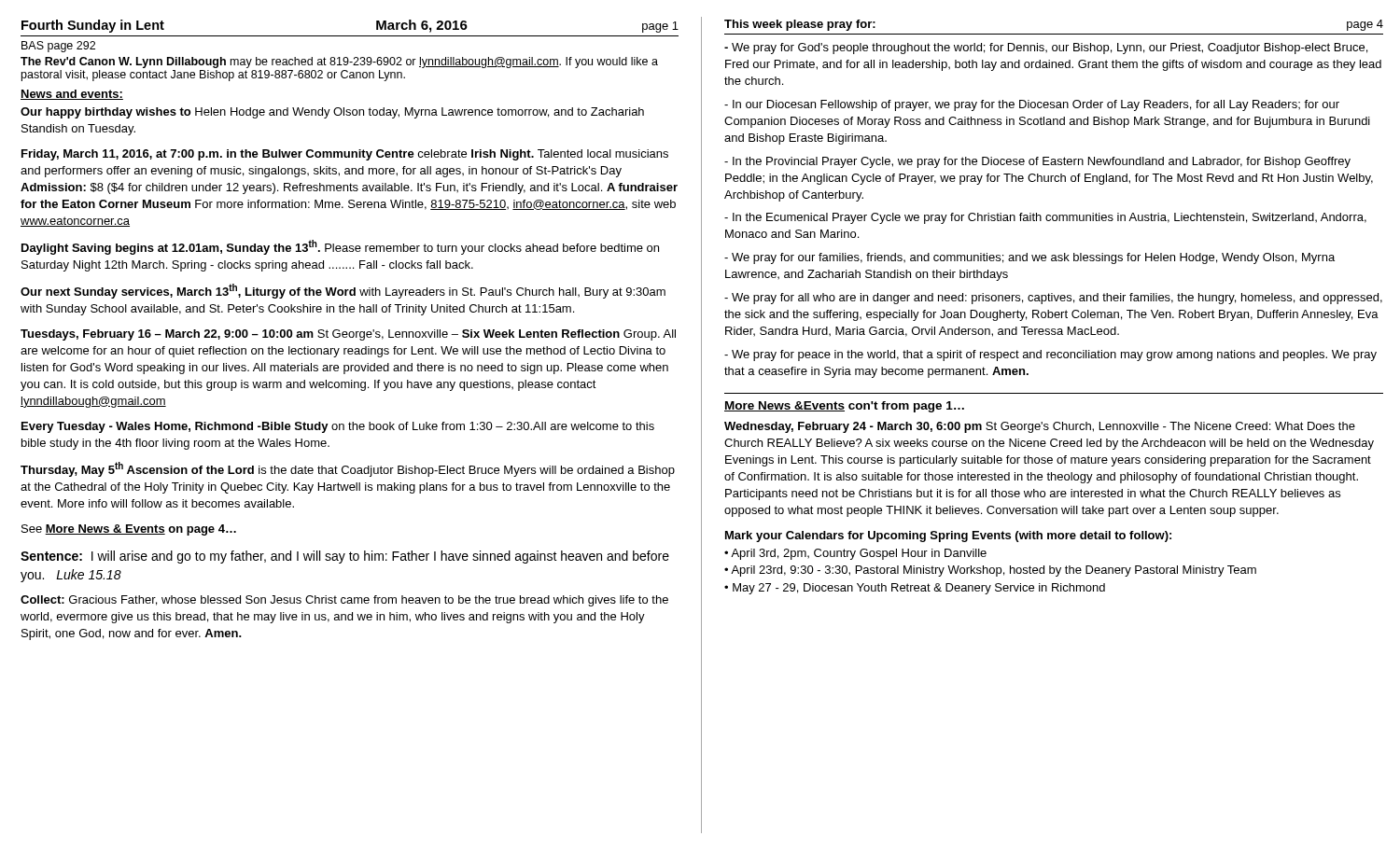
Task: Where is the passage that starts "• April 3rd, 2pm, Country Gospel Hour"?
Action: (856, 552)
